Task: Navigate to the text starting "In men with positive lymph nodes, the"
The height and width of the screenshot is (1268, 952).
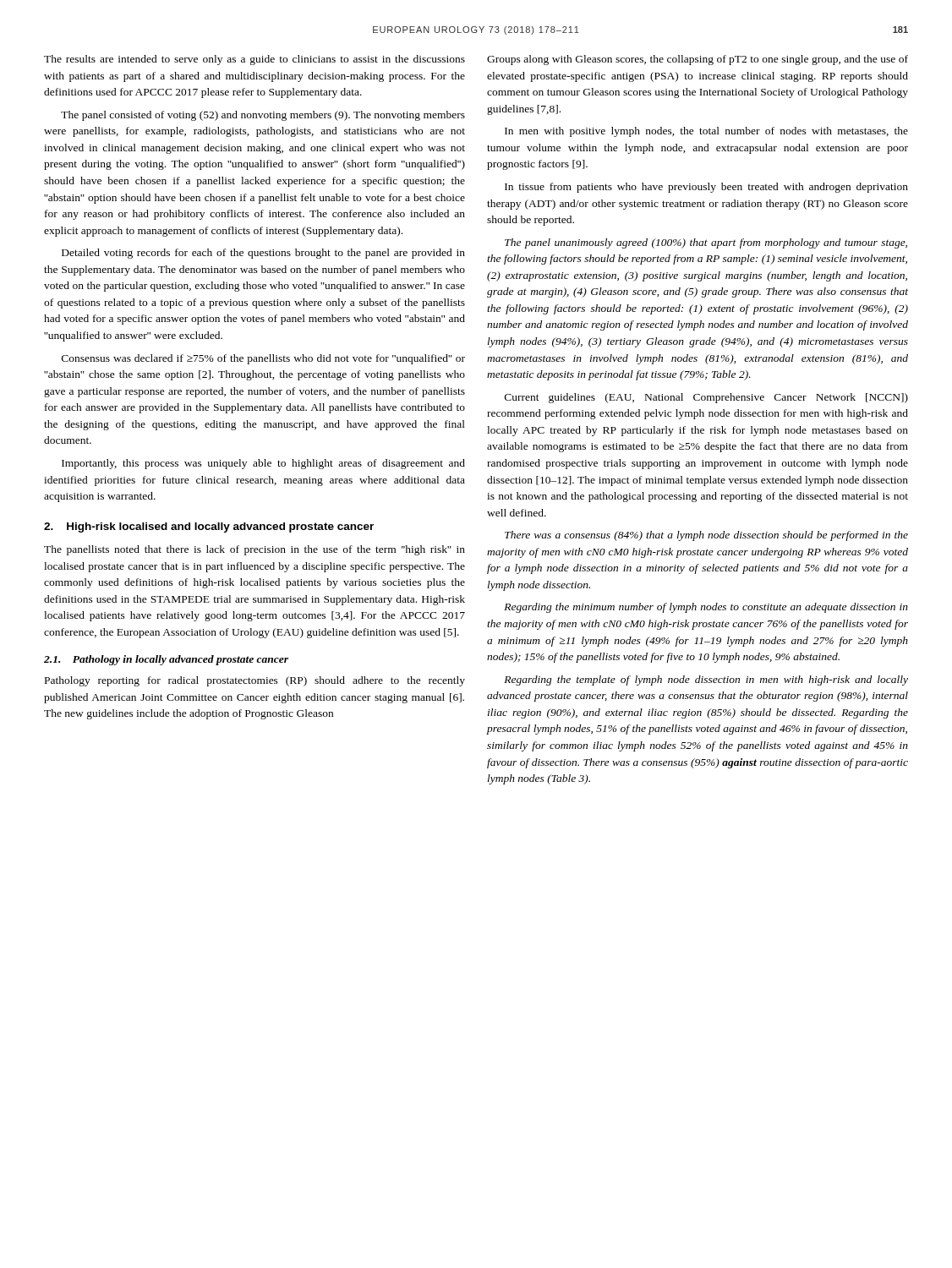Action: [697, 148]
